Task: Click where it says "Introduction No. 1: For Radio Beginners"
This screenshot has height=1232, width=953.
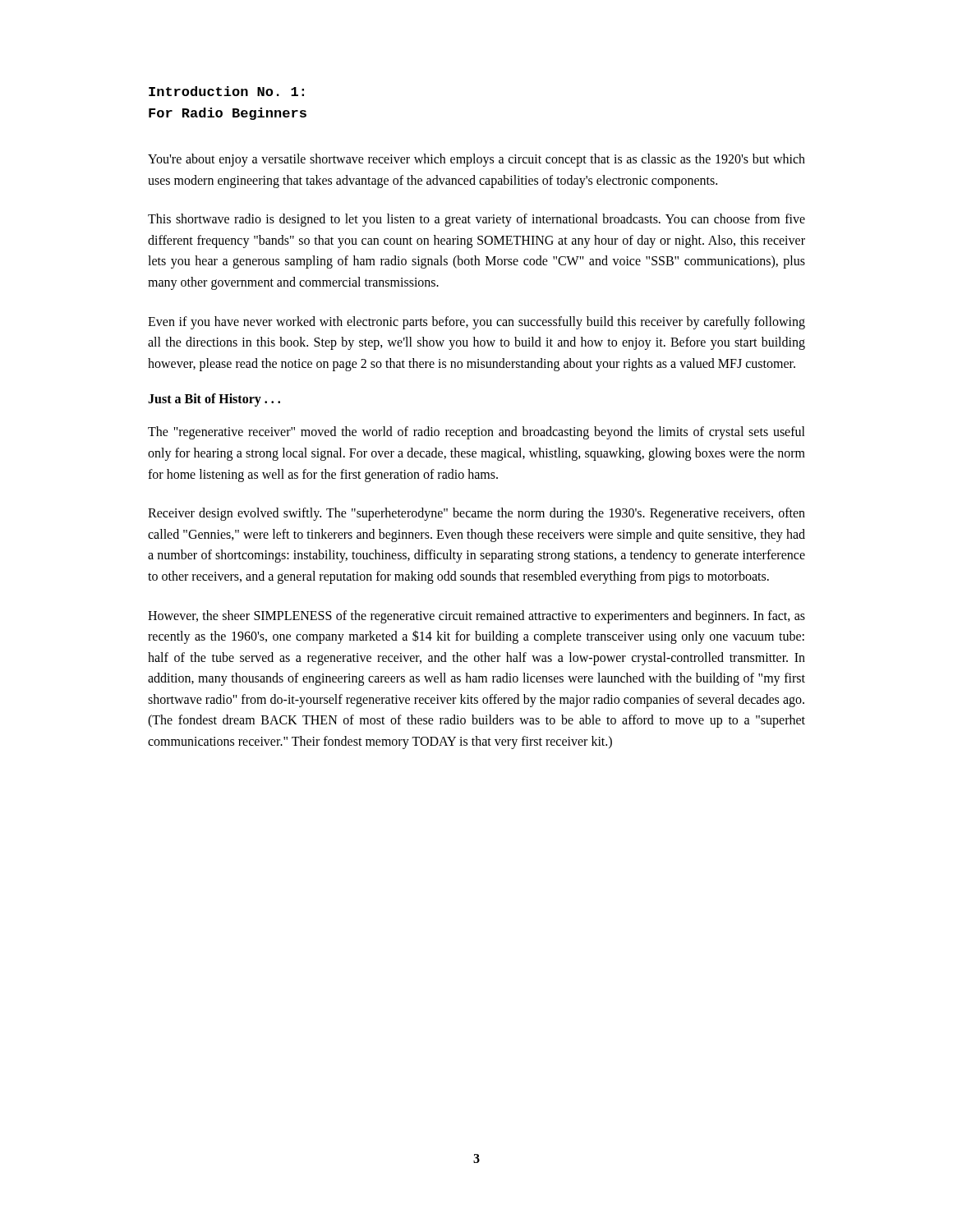Action: [228, 103]
